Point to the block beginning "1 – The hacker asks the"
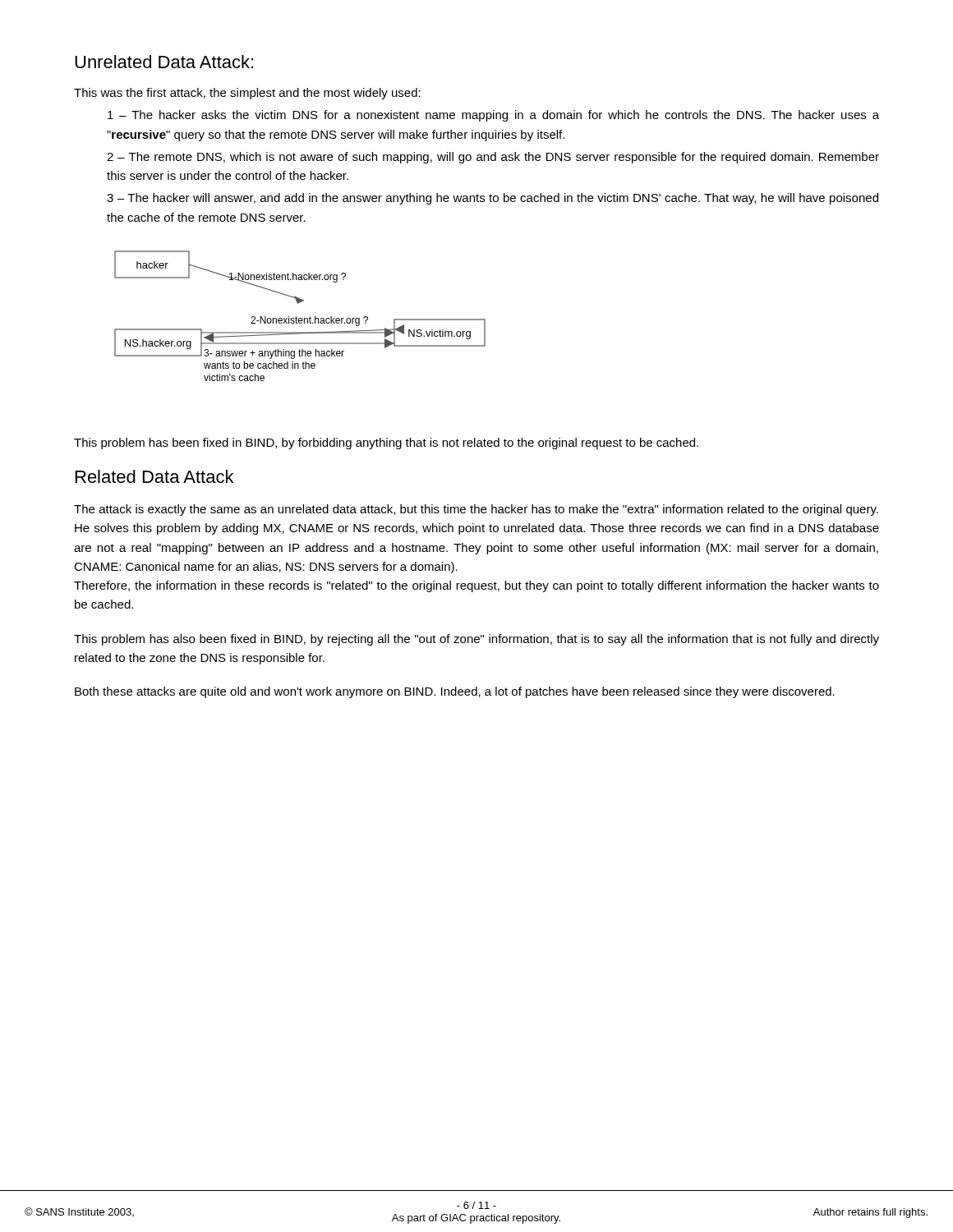Viewport: 953px width, 1232px height. coord(493,124)
